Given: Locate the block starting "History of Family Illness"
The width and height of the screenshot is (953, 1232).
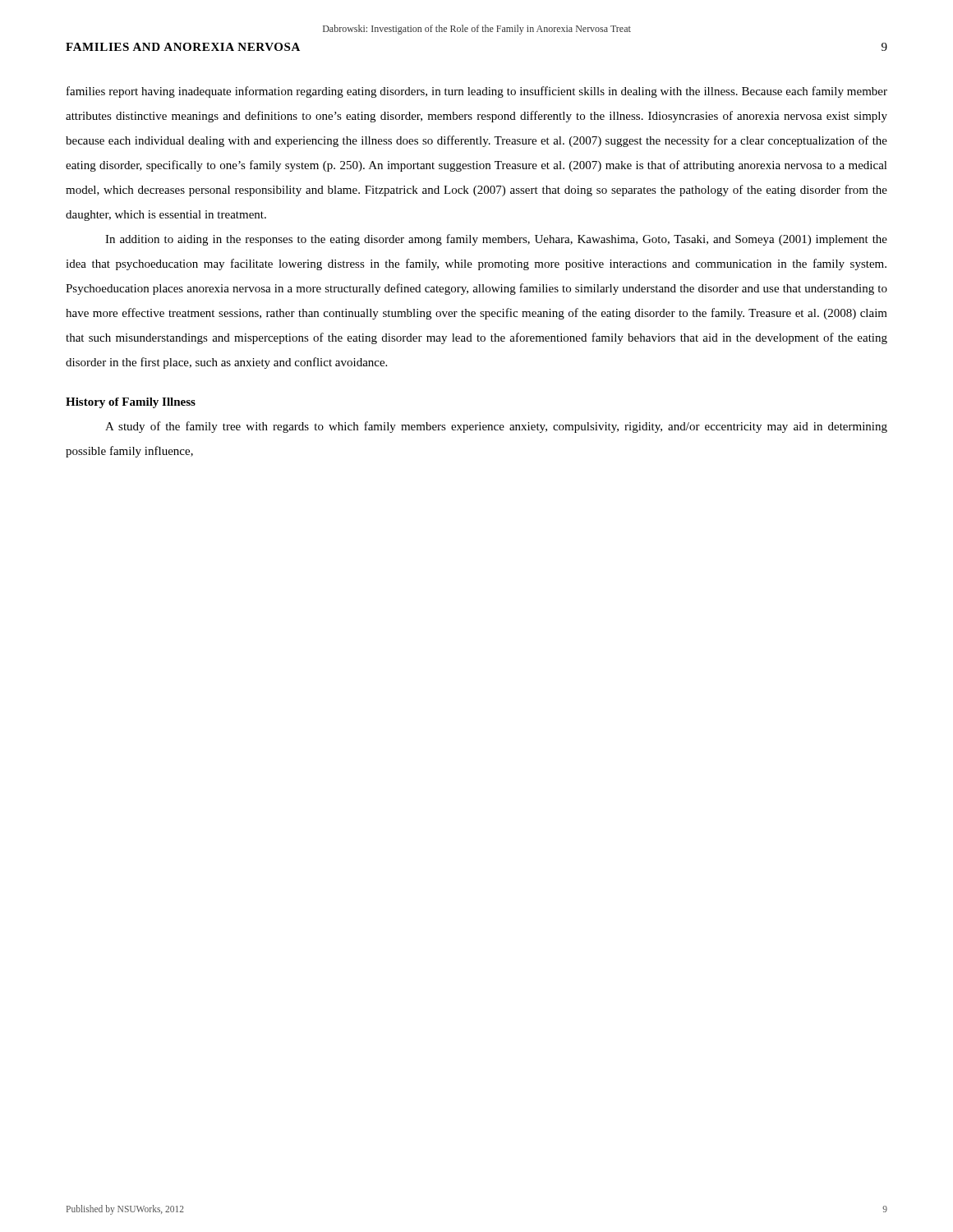Looking at the screenshot, I should pyautogui.click(x=131, y=402).
